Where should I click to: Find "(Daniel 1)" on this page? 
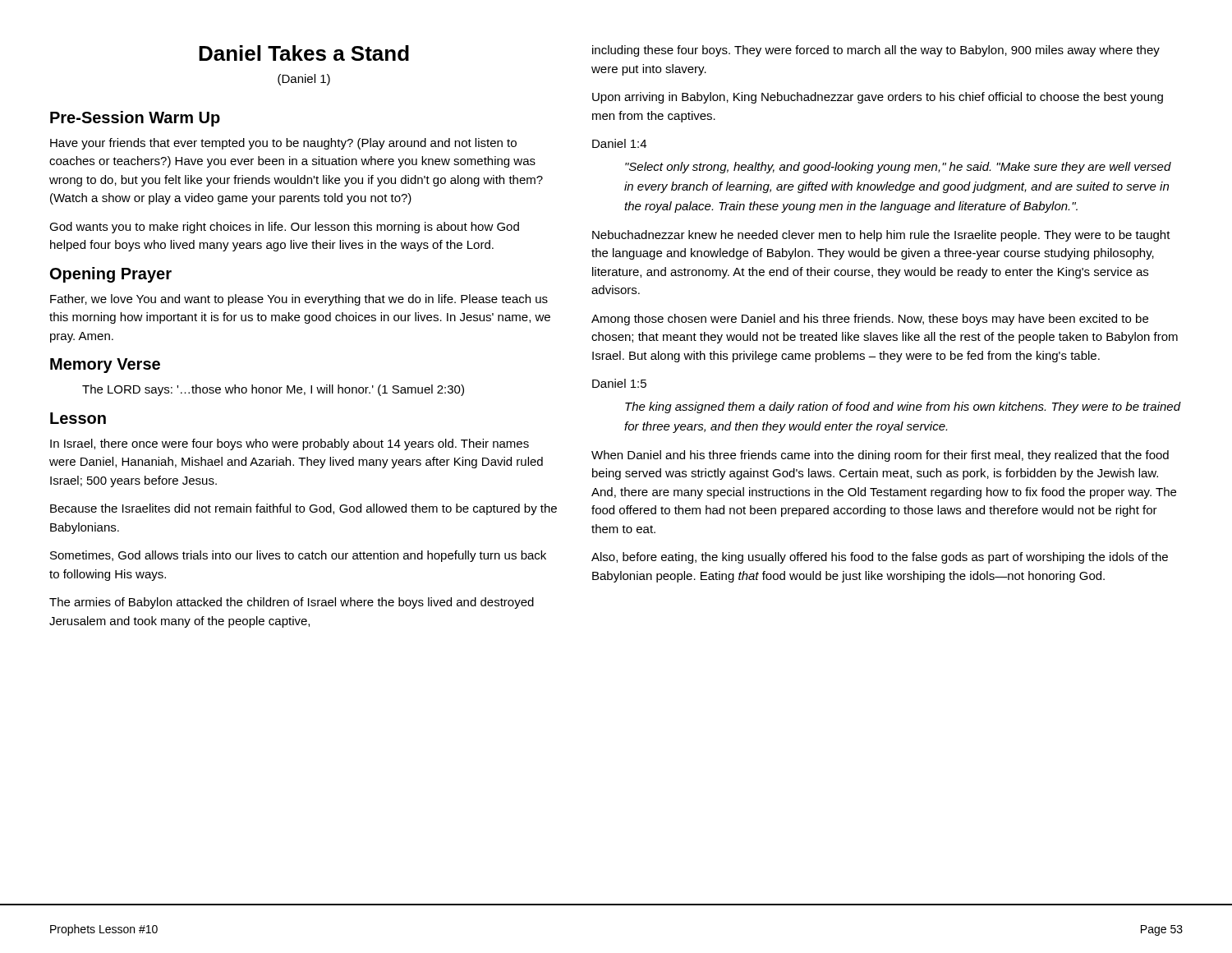(304, 79)
